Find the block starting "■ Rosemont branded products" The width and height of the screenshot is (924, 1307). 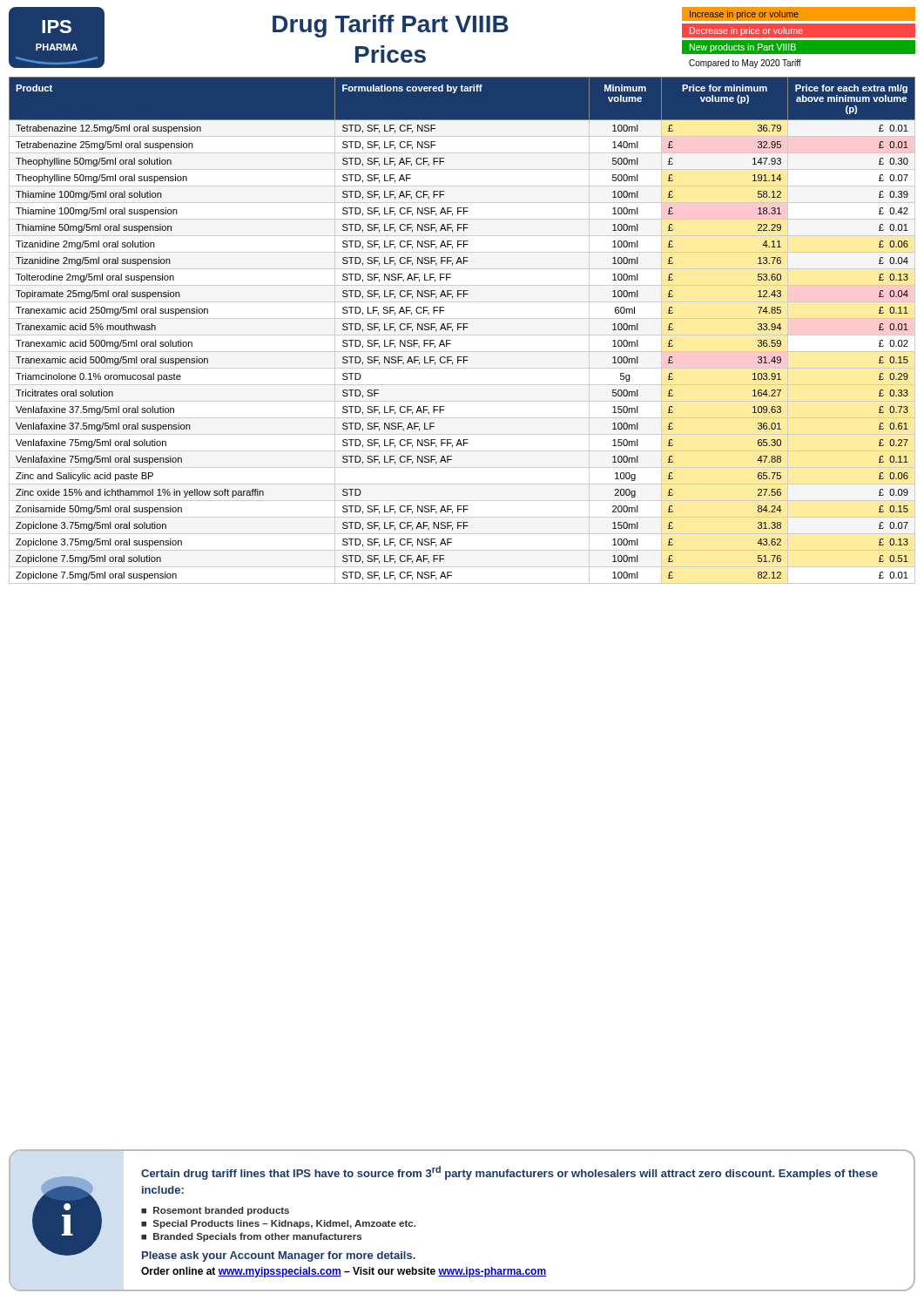[x=215, y=1210]
